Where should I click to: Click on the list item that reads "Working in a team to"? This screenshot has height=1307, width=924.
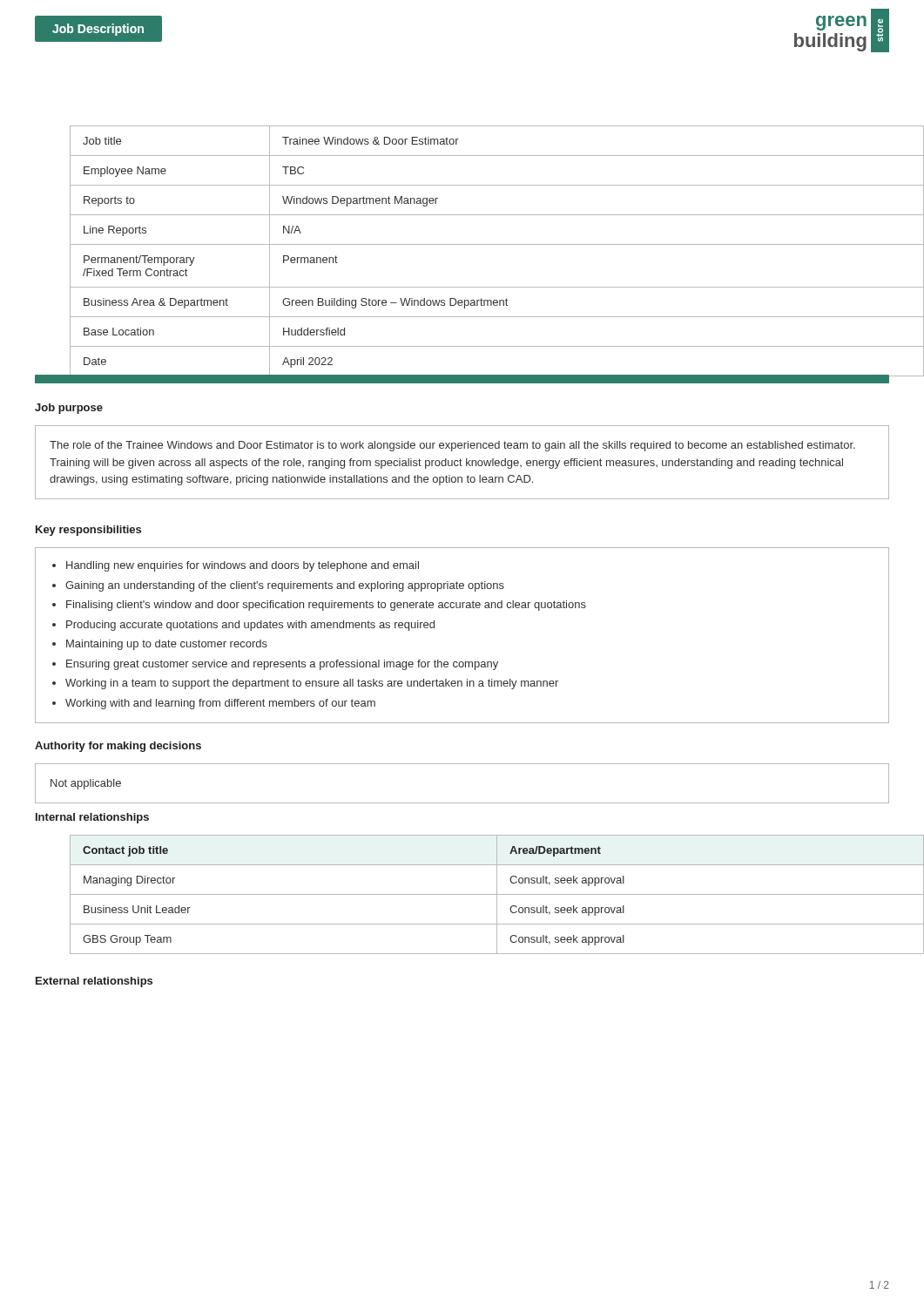(312, 683)
